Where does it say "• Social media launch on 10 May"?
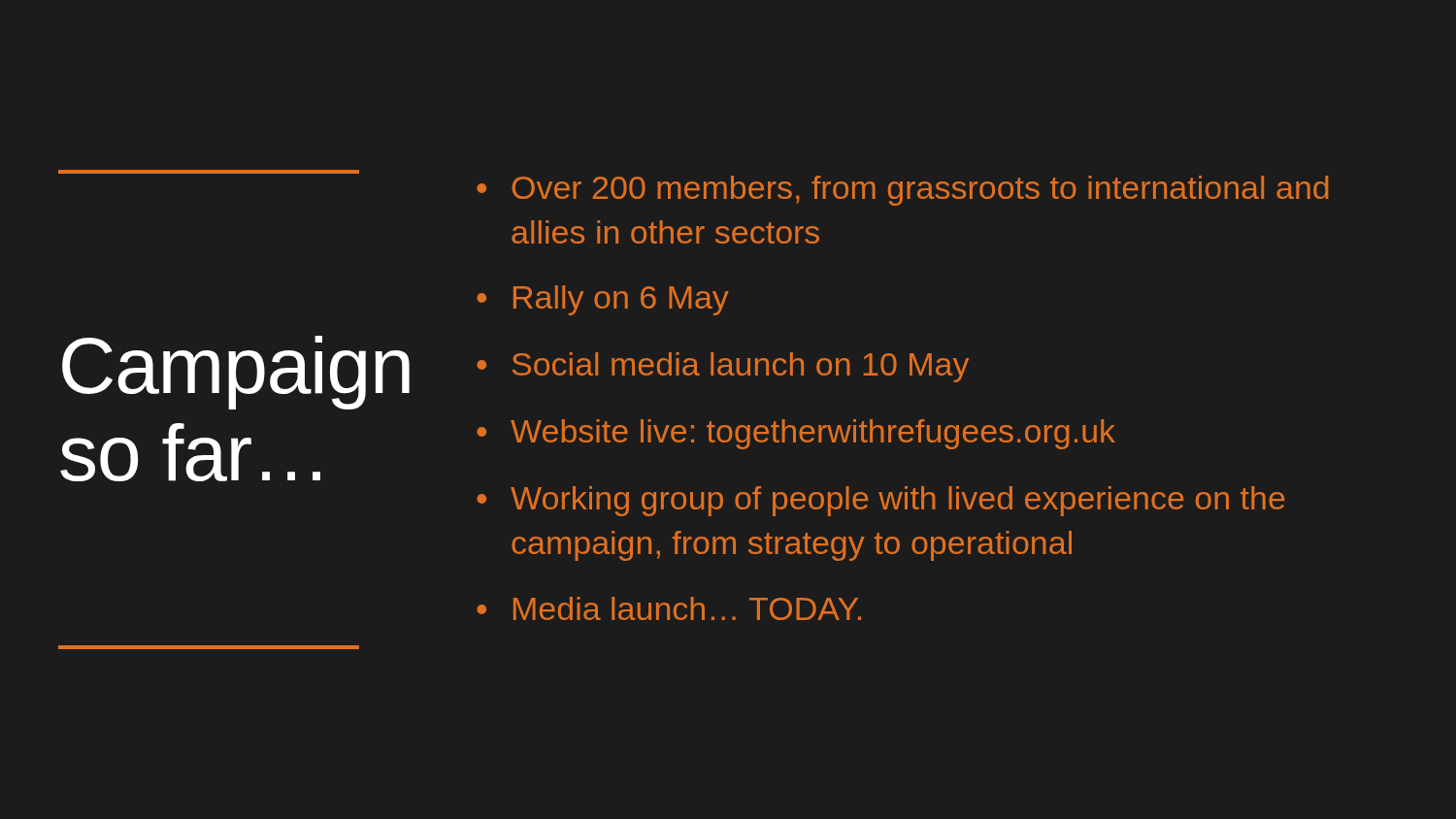Viewport: 1456px width, 819px height. click(937, 365)
